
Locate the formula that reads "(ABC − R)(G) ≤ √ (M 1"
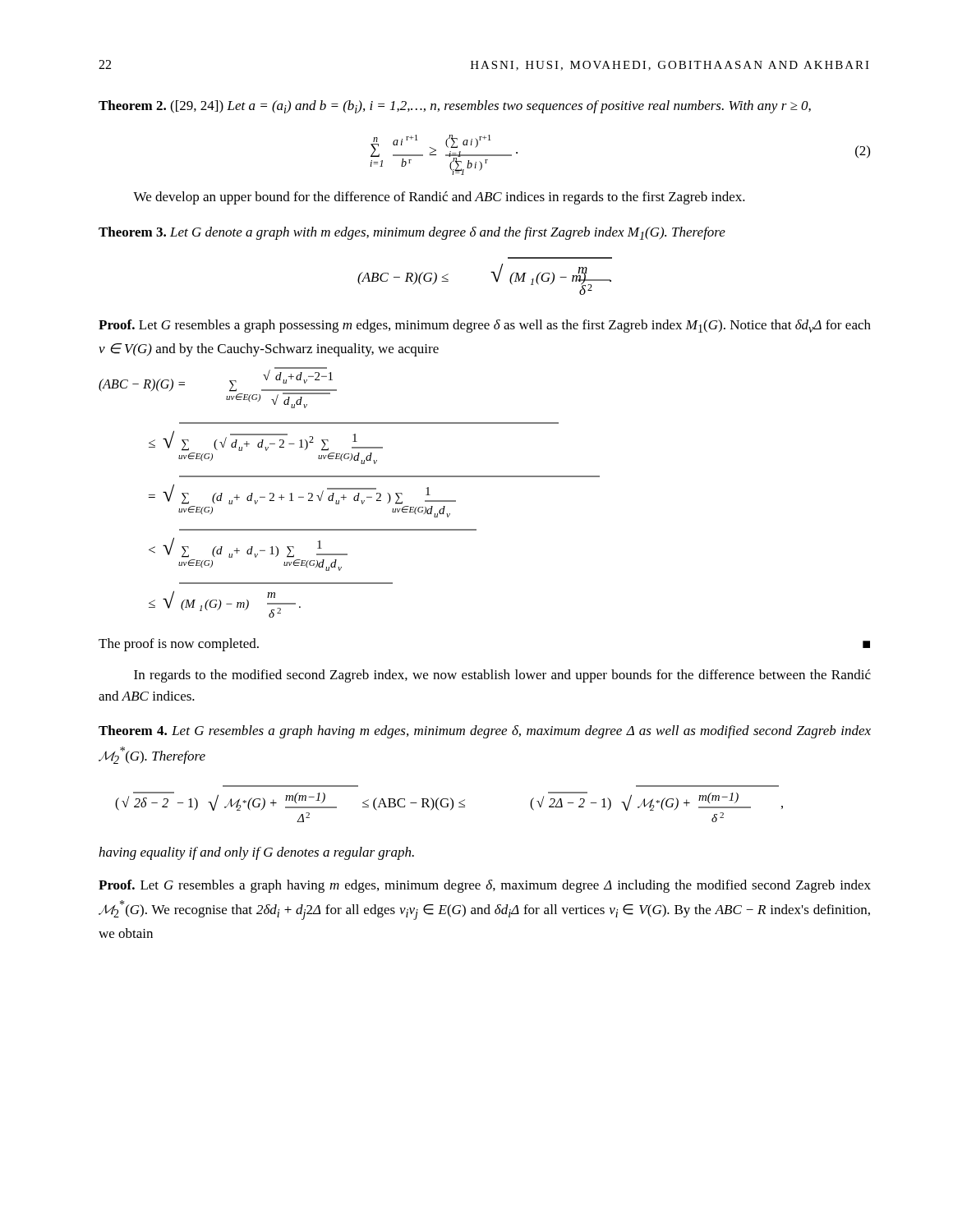click(x=485, y=278)
